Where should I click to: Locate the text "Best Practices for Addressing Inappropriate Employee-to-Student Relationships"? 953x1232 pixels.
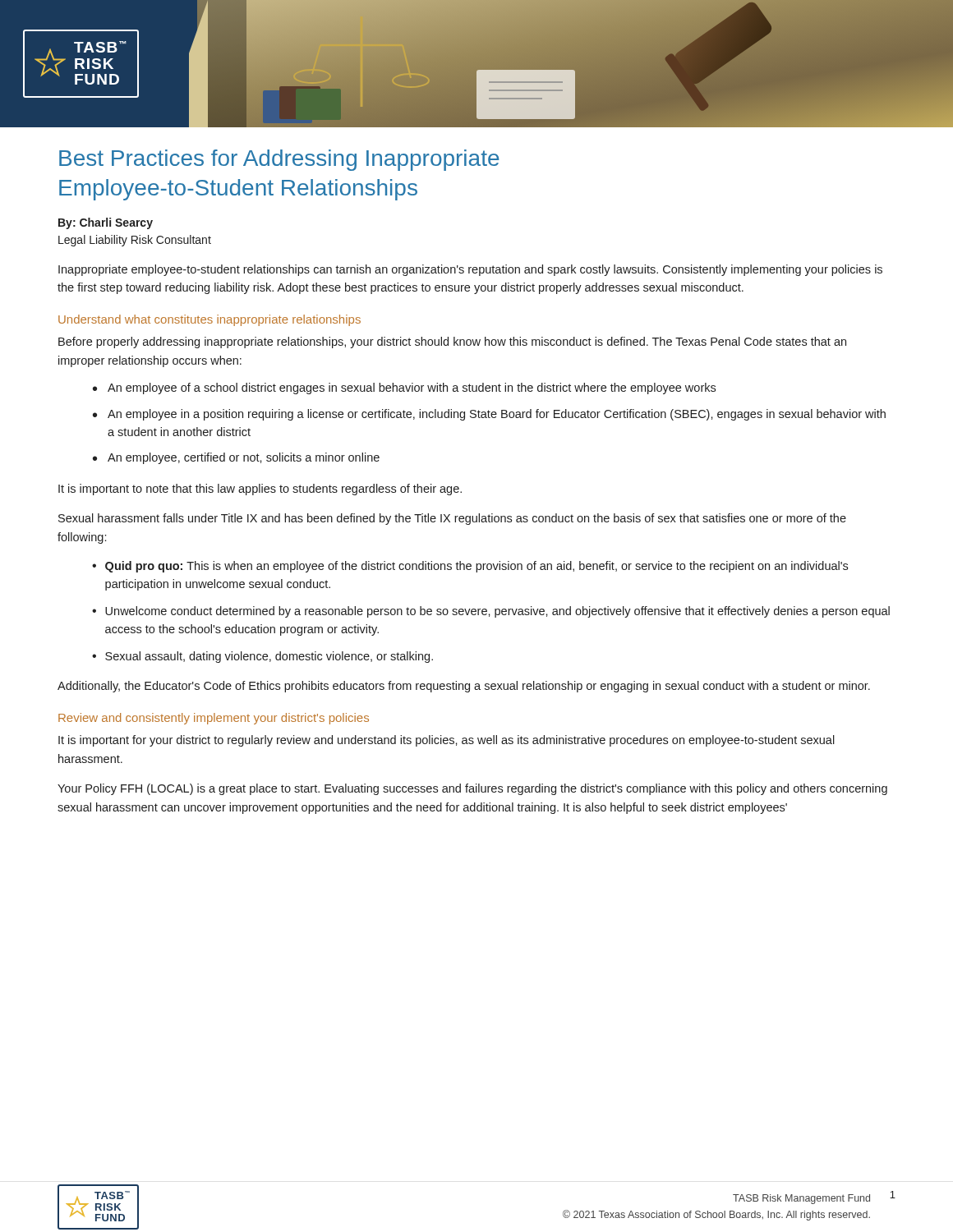(x=279, y=173)
